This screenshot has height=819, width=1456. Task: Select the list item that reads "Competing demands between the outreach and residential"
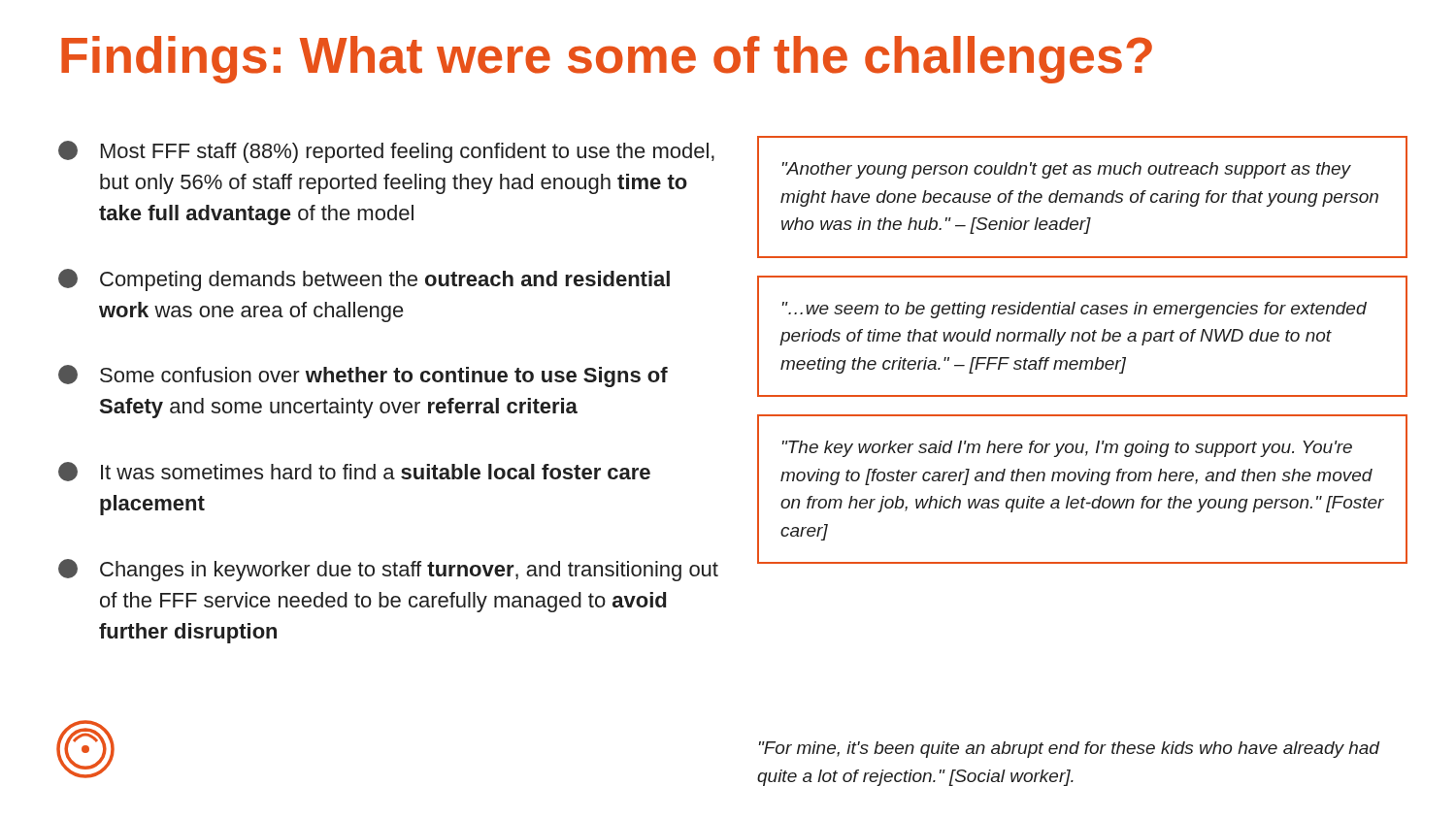coord(388,295)
